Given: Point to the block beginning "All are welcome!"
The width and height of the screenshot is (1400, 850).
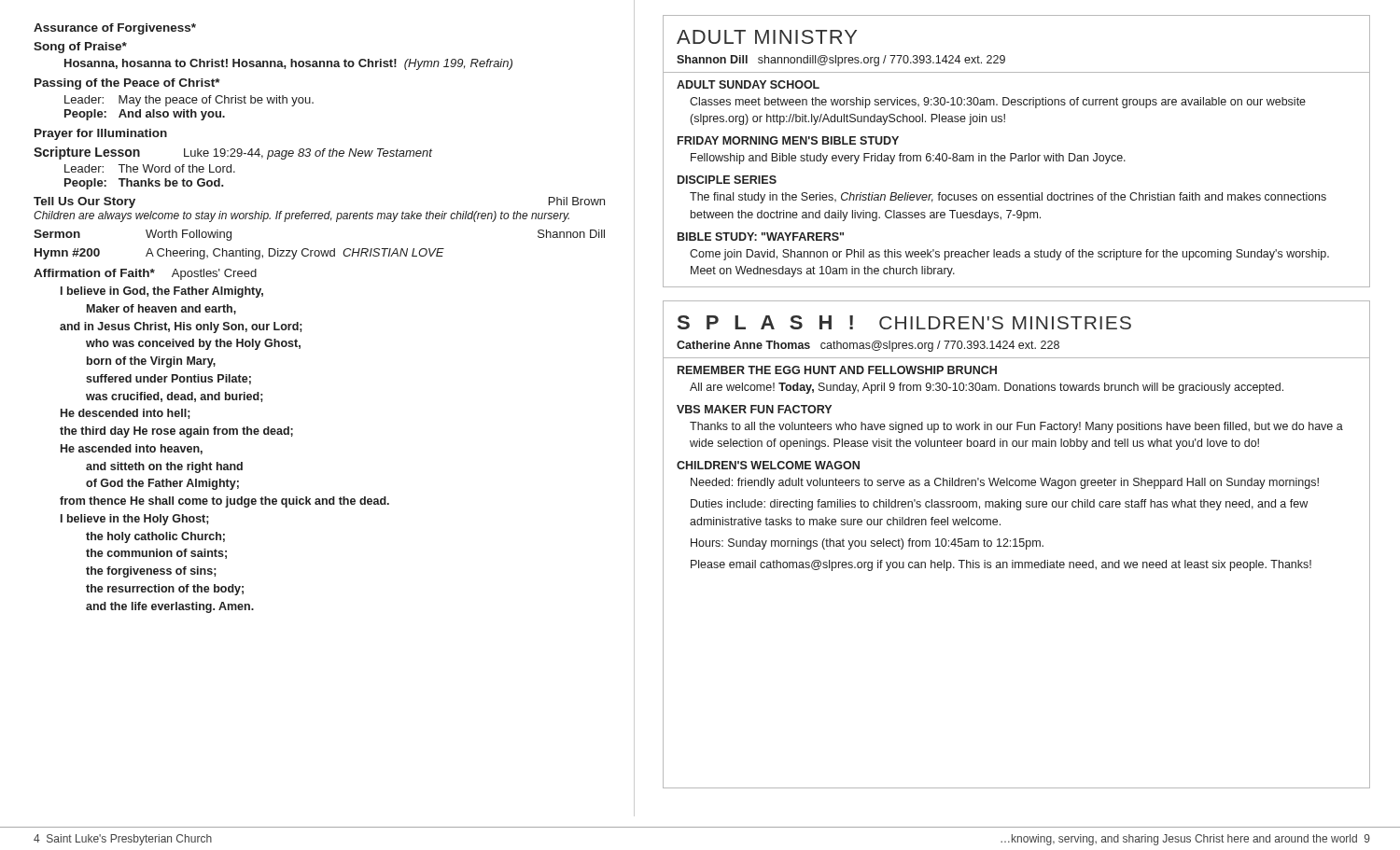Looking at the screenshot, I should (987, 387).
